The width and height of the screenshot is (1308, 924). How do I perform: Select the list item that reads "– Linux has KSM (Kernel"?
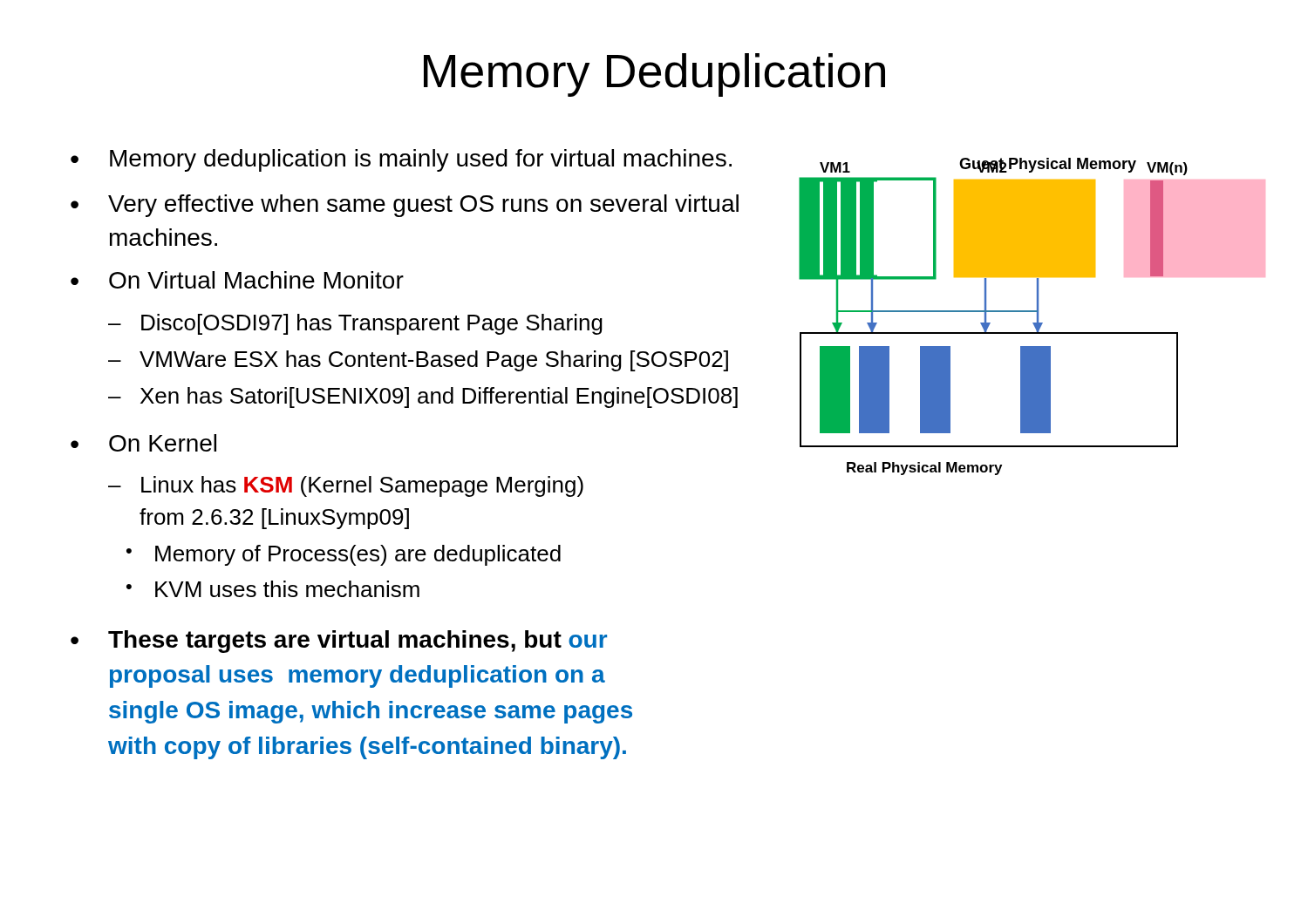click(x=346, y=539)
